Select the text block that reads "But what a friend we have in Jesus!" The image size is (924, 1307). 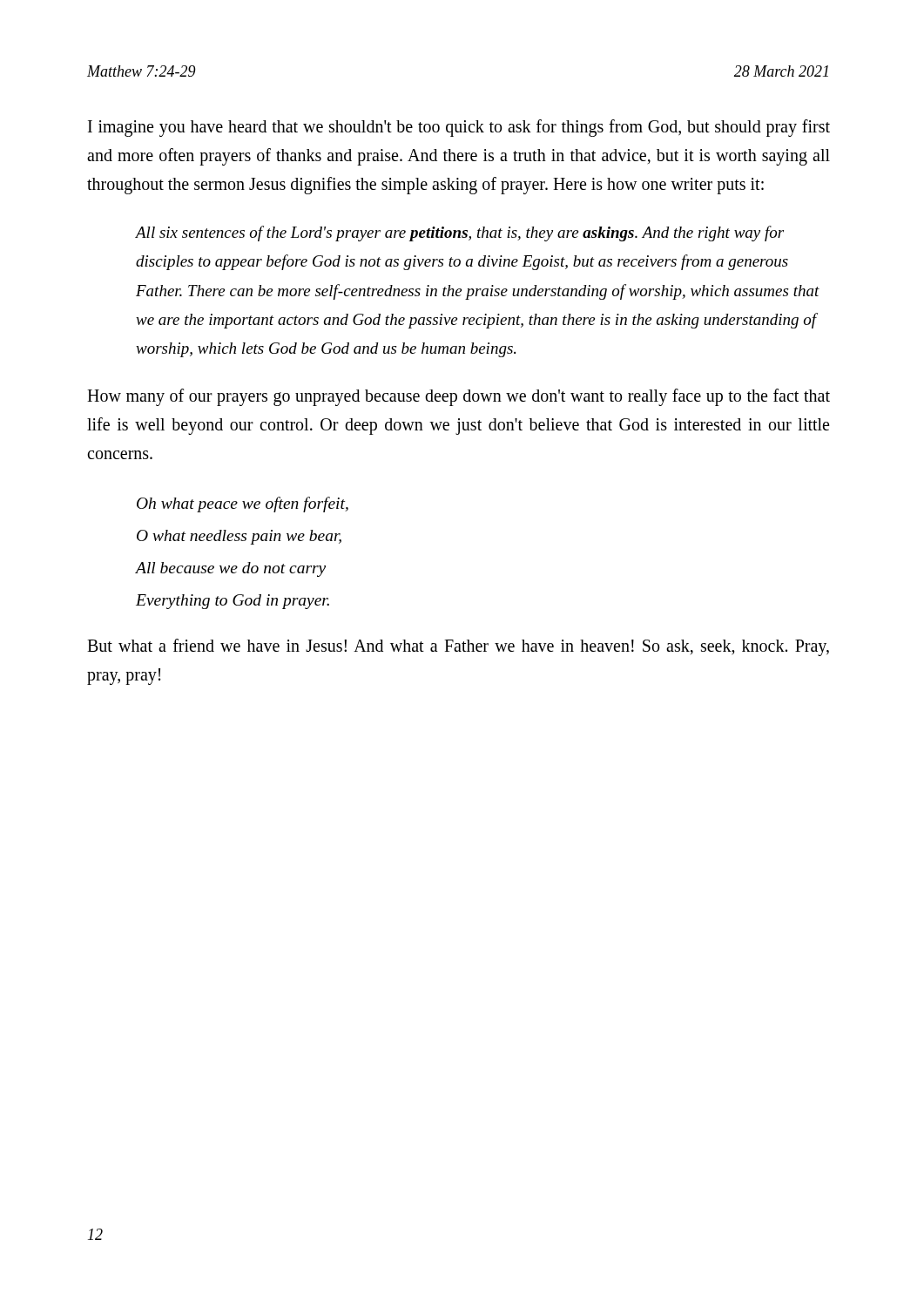(459, 660)
